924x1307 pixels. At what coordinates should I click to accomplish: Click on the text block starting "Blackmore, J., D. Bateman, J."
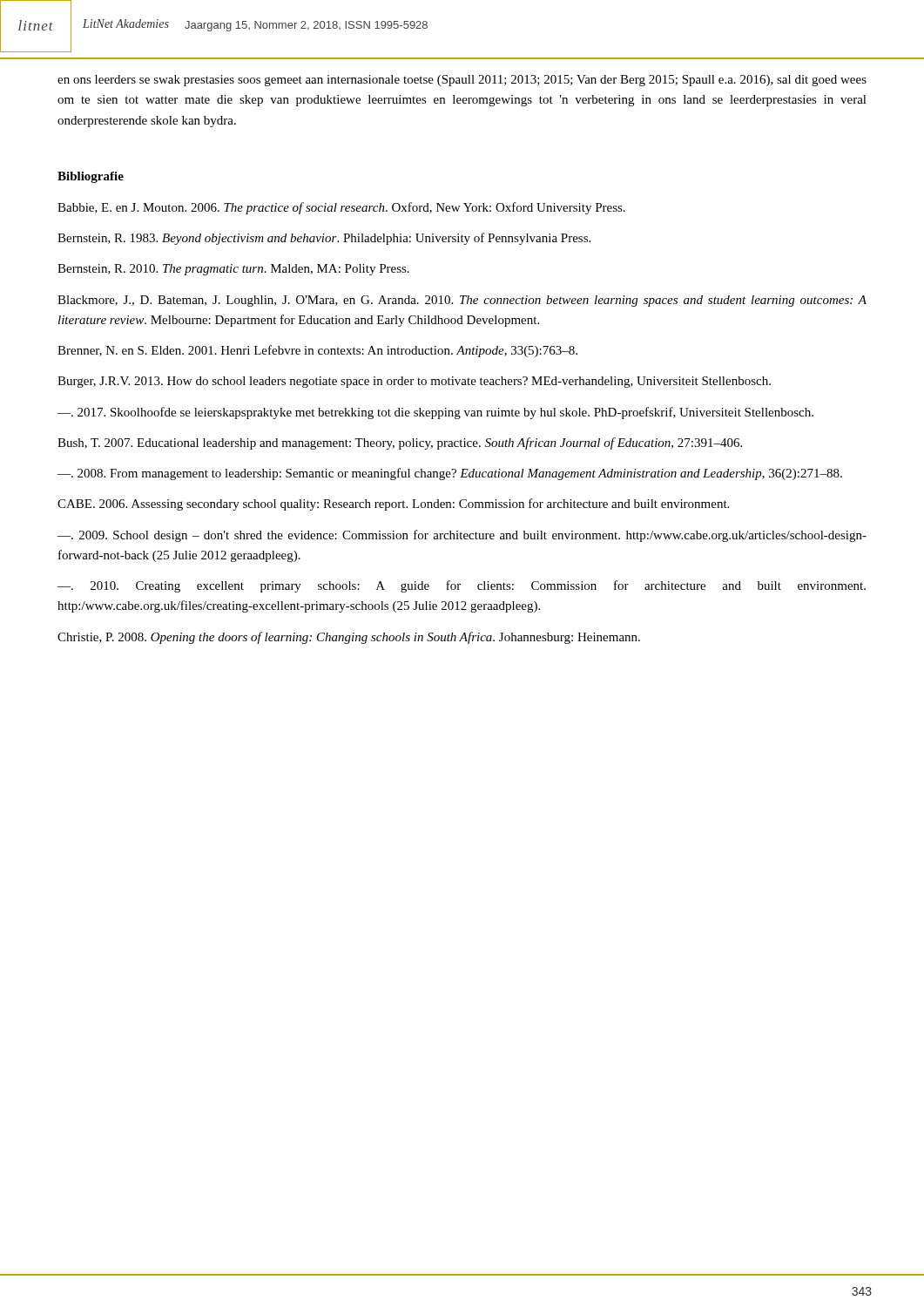coord(462,309)
